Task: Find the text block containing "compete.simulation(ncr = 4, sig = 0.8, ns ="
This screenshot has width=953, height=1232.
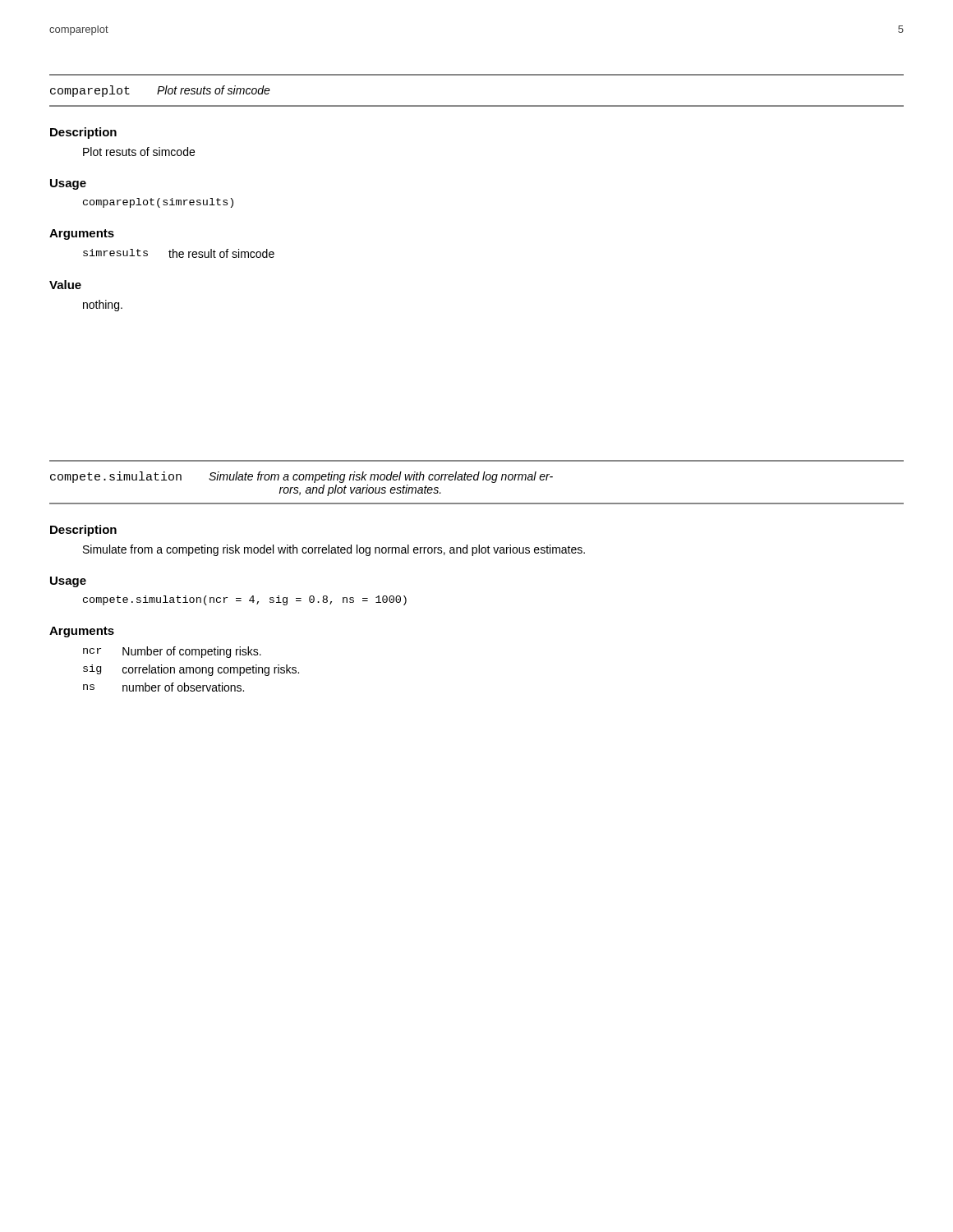Action: (245, 600)
